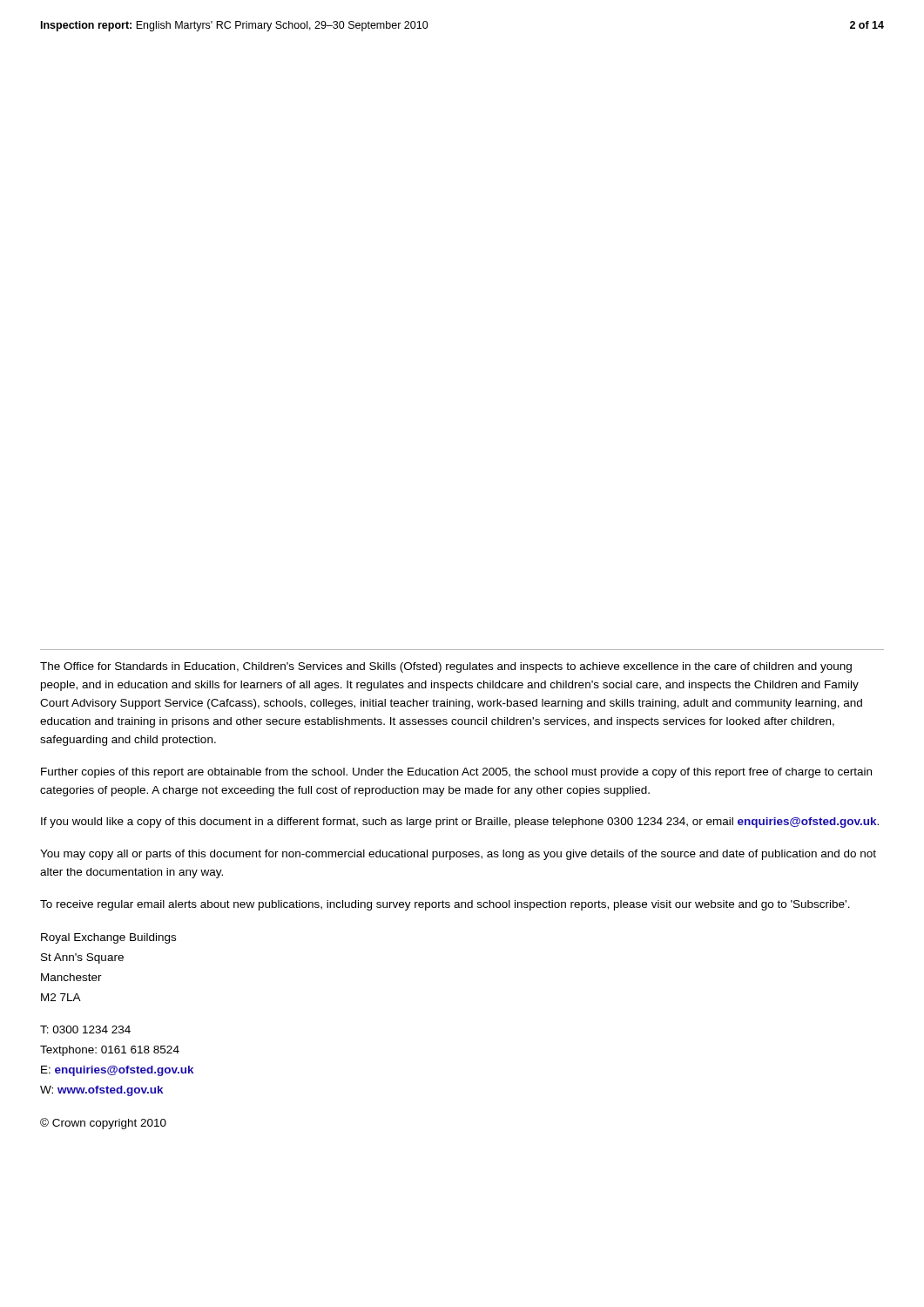Find the text block that reads "The Office for Standards in"

(x=451, y=703)
